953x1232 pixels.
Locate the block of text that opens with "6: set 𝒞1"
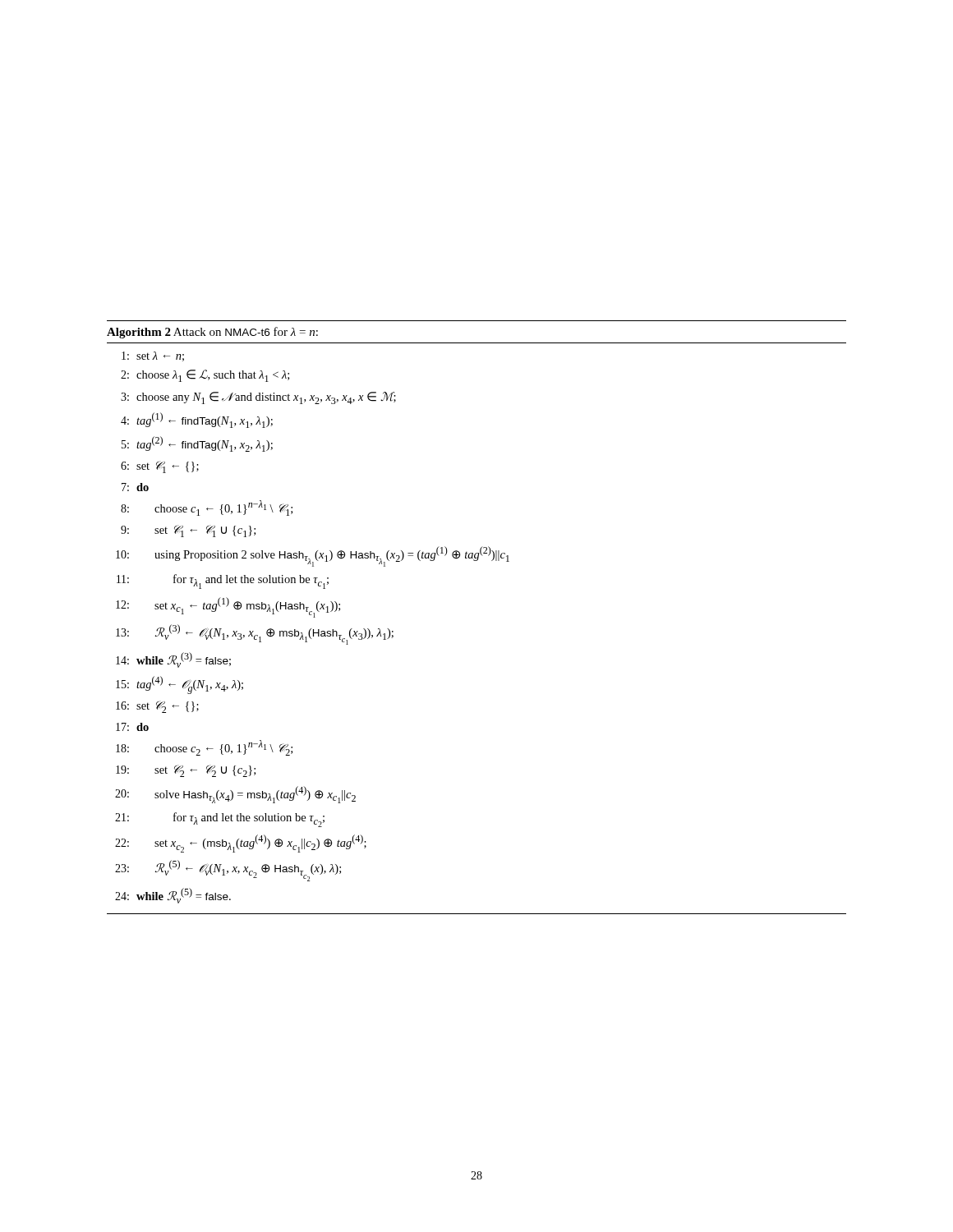(160, 467)
